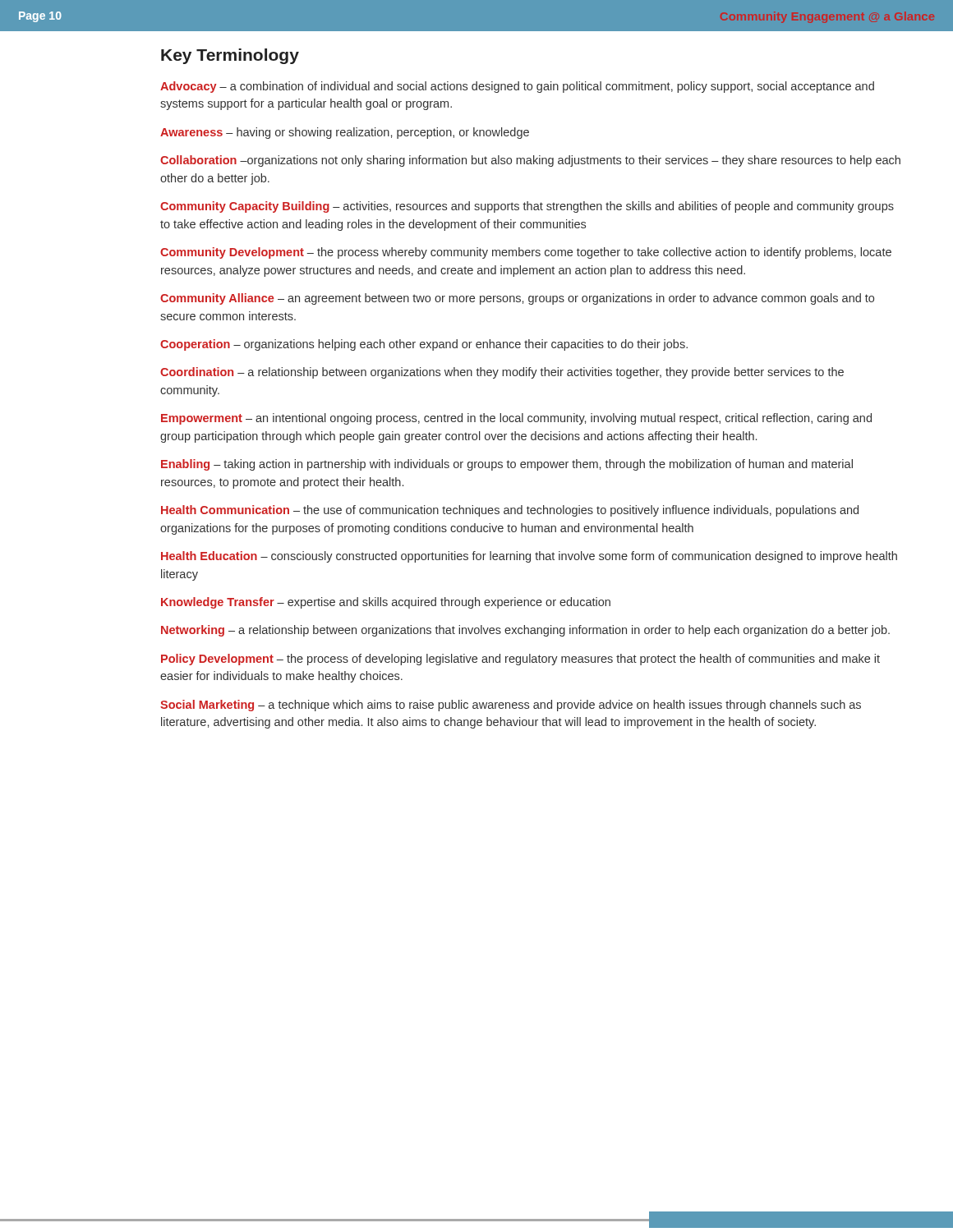Locate the element starting "Community Alliance – an agreement between two"
The width and height of the screenshot is (953, 1232).
pos(518,307)
